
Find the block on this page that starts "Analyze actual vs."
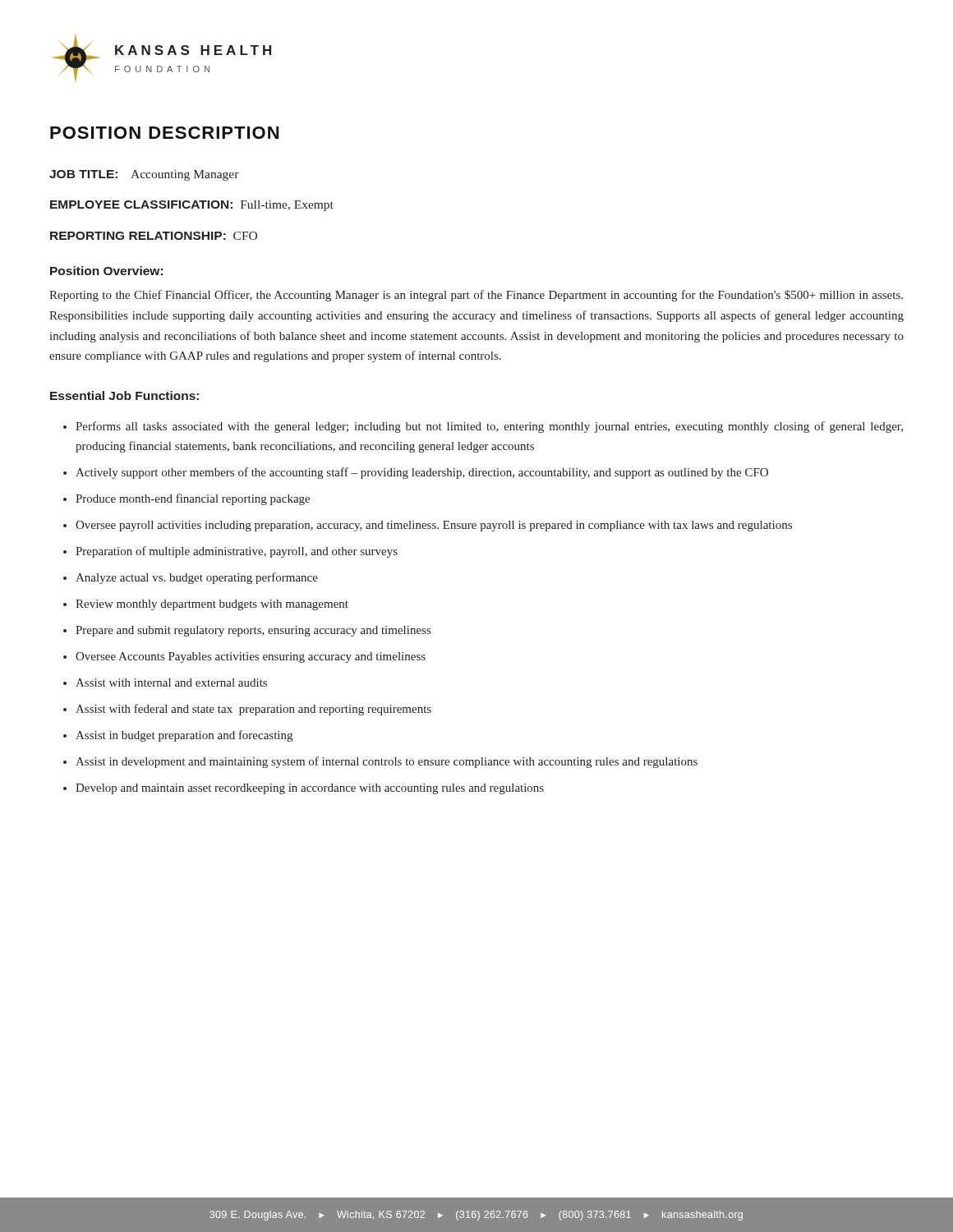click(x=197, y=578)
